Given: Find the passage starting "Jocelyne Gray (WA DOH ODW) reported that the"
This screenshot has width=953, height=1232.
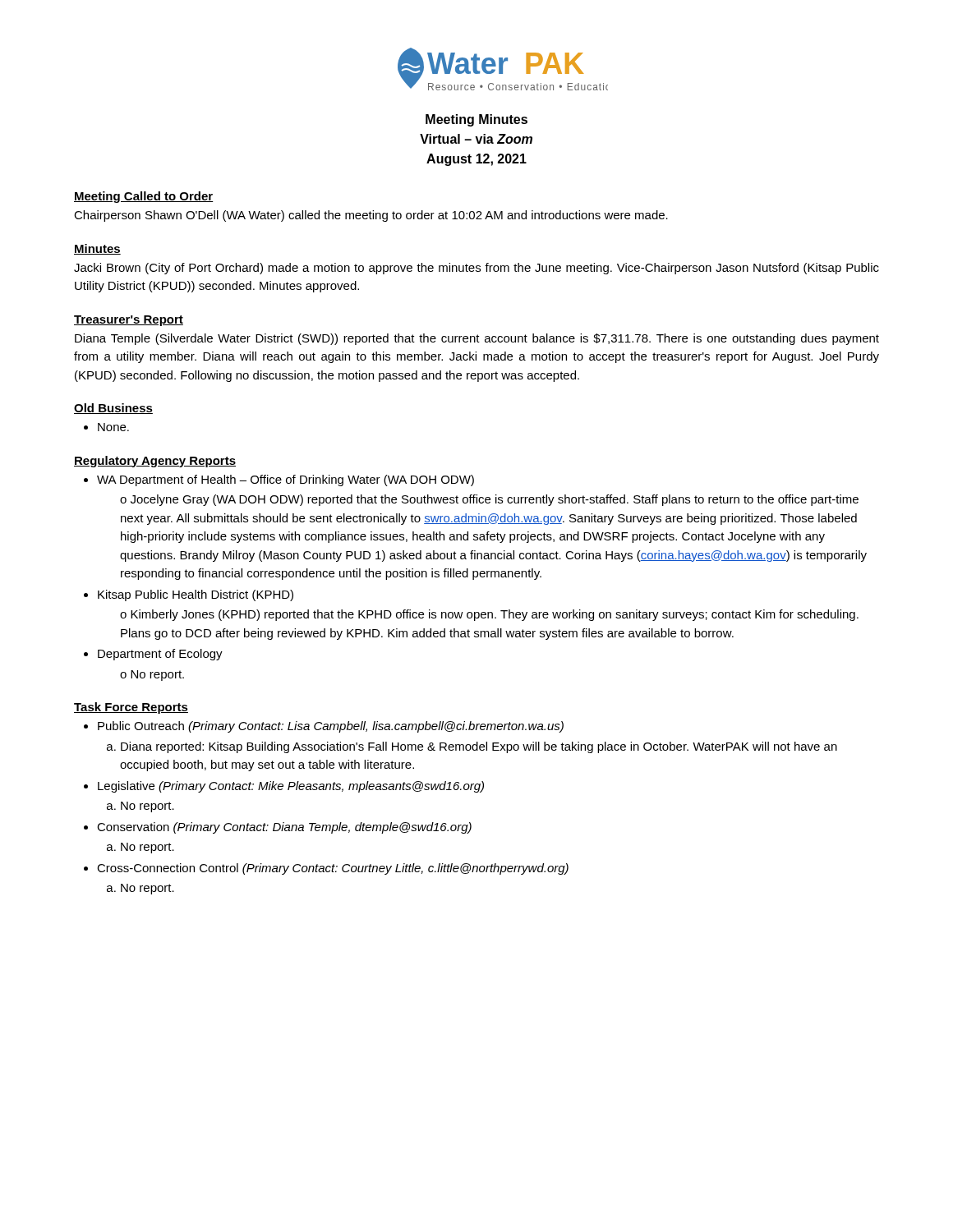Looking at the screenshot, I should [493, 536].
